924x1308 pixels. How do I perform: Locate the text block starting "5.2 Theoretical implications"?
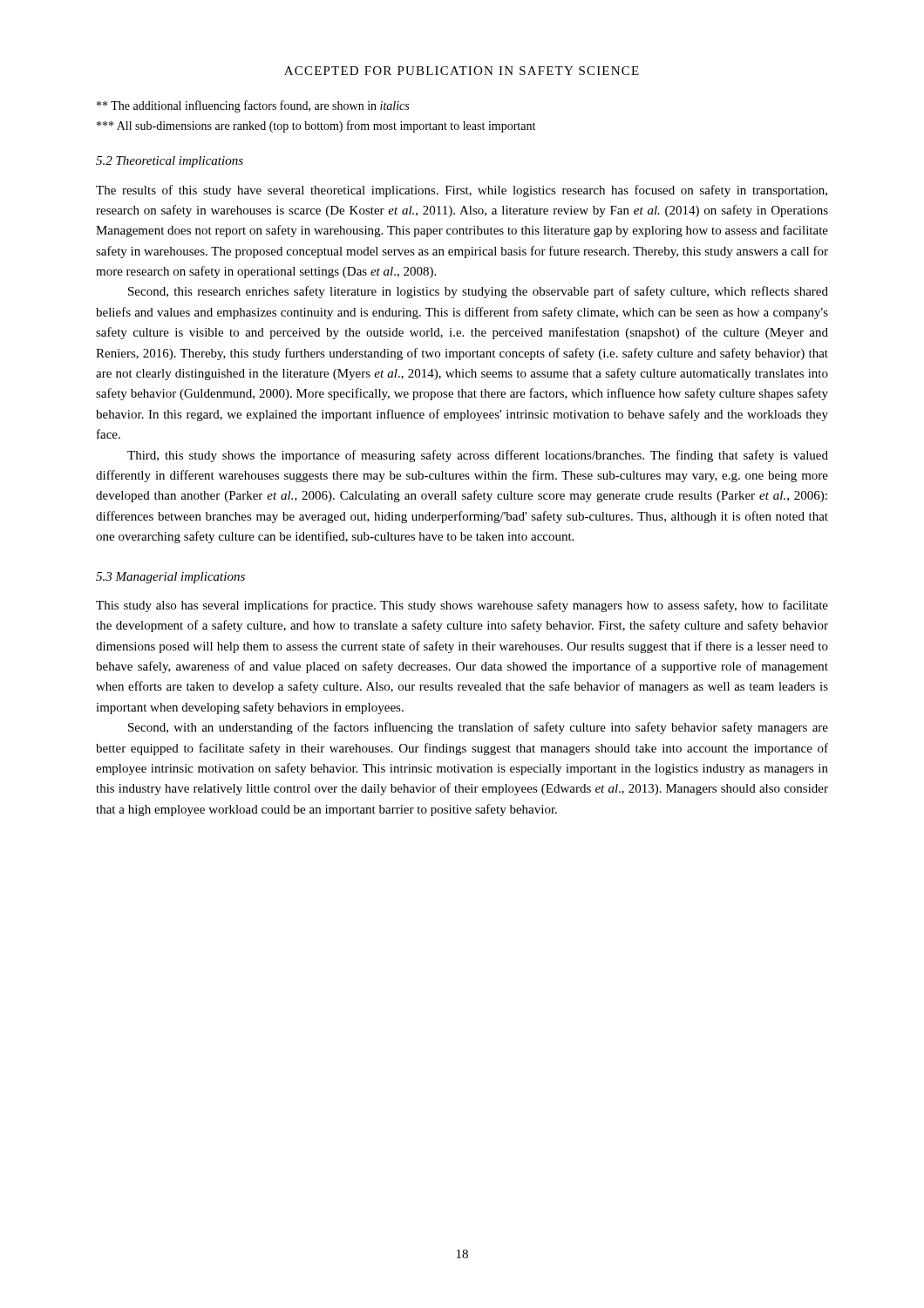[170, 161]
